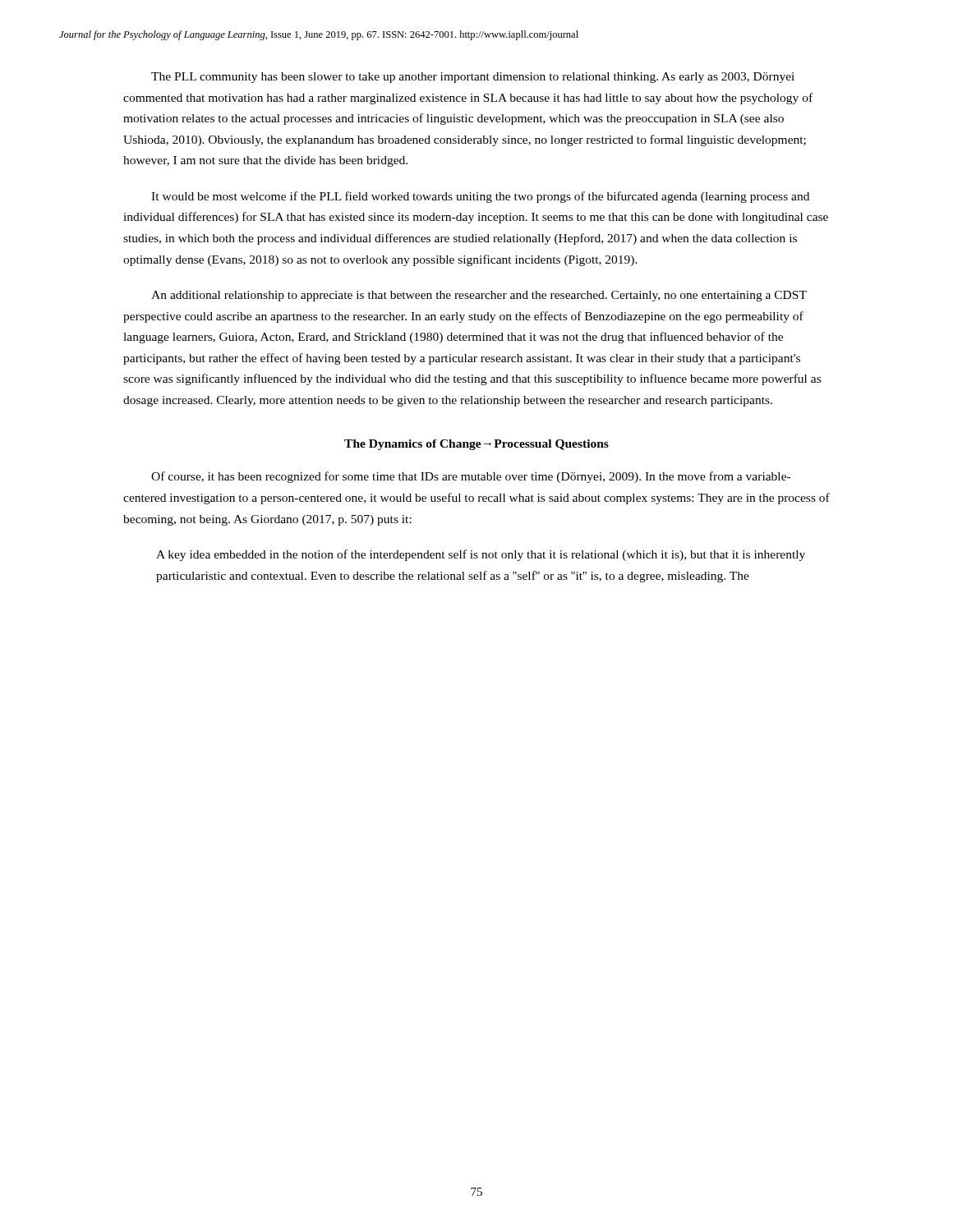Point to the passage starting "It would be most welcome if the PLL"
The width and height of the screenshot is (953, 1232).
pos(476,227)
